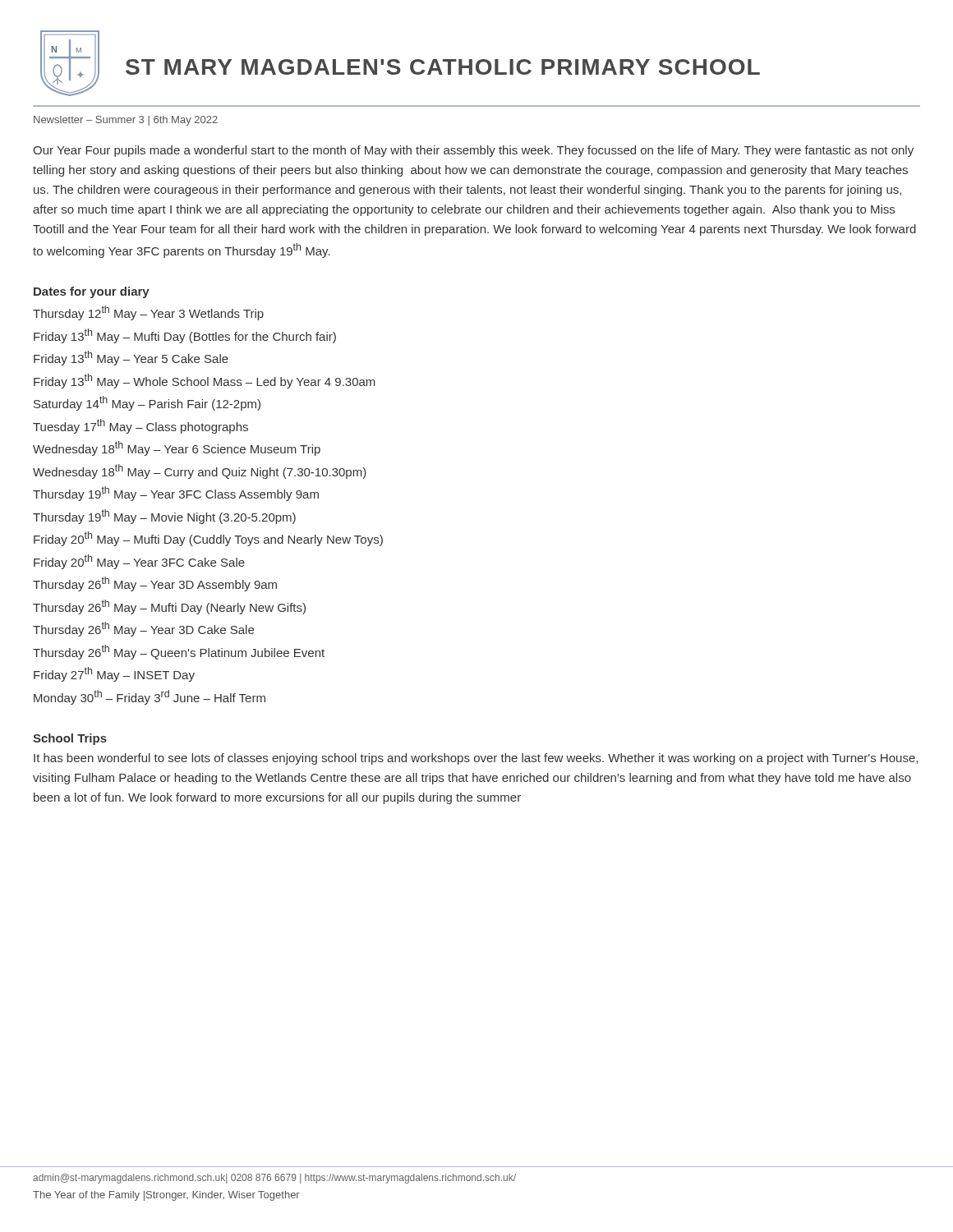Click on the list item that reads "Friday 20th May – Year 3FC"
The height and width of the screenshot is (1232, 953).
139,561
